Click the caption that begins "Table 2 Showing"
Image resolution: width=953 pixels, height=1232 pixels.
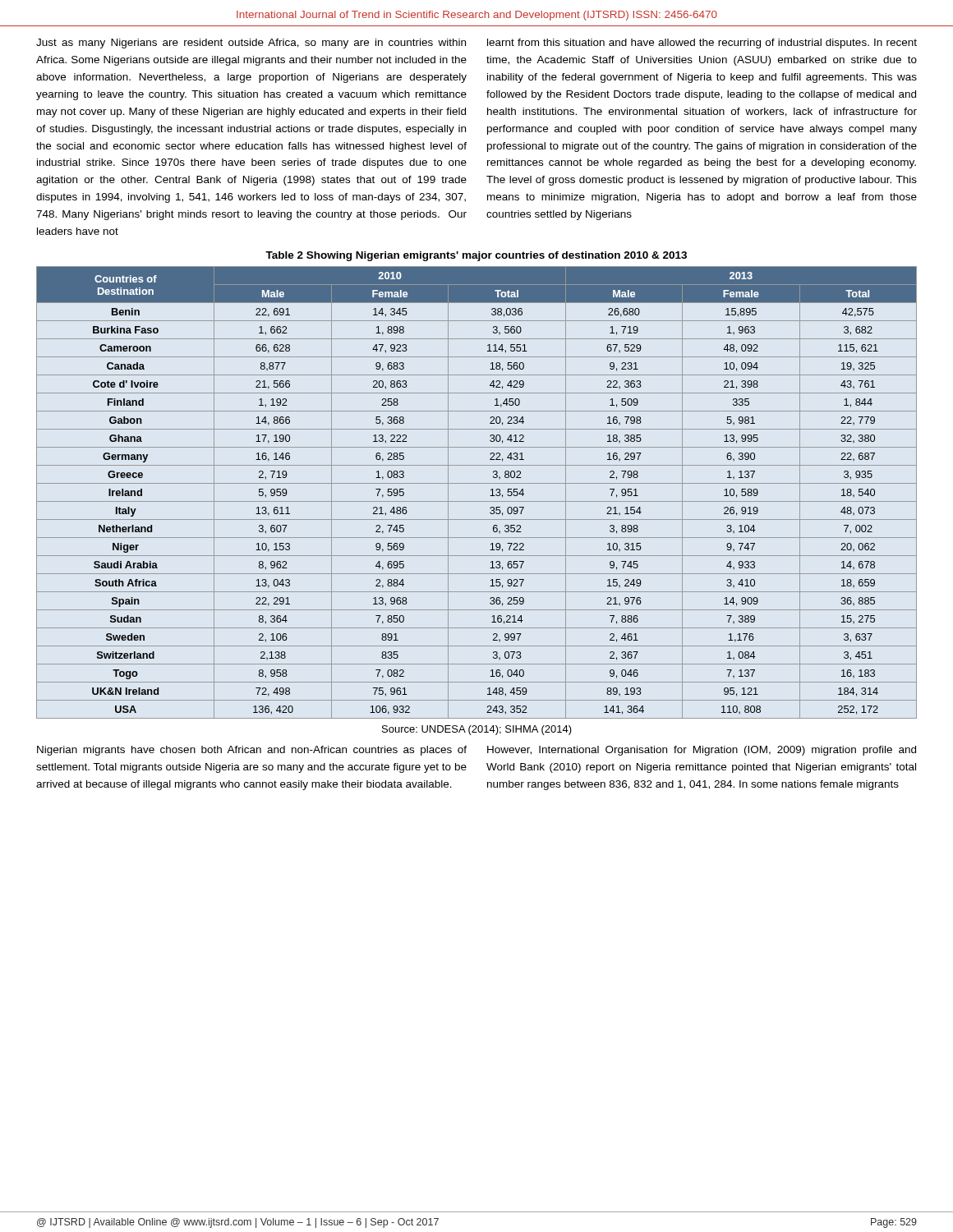click(476, 255)
